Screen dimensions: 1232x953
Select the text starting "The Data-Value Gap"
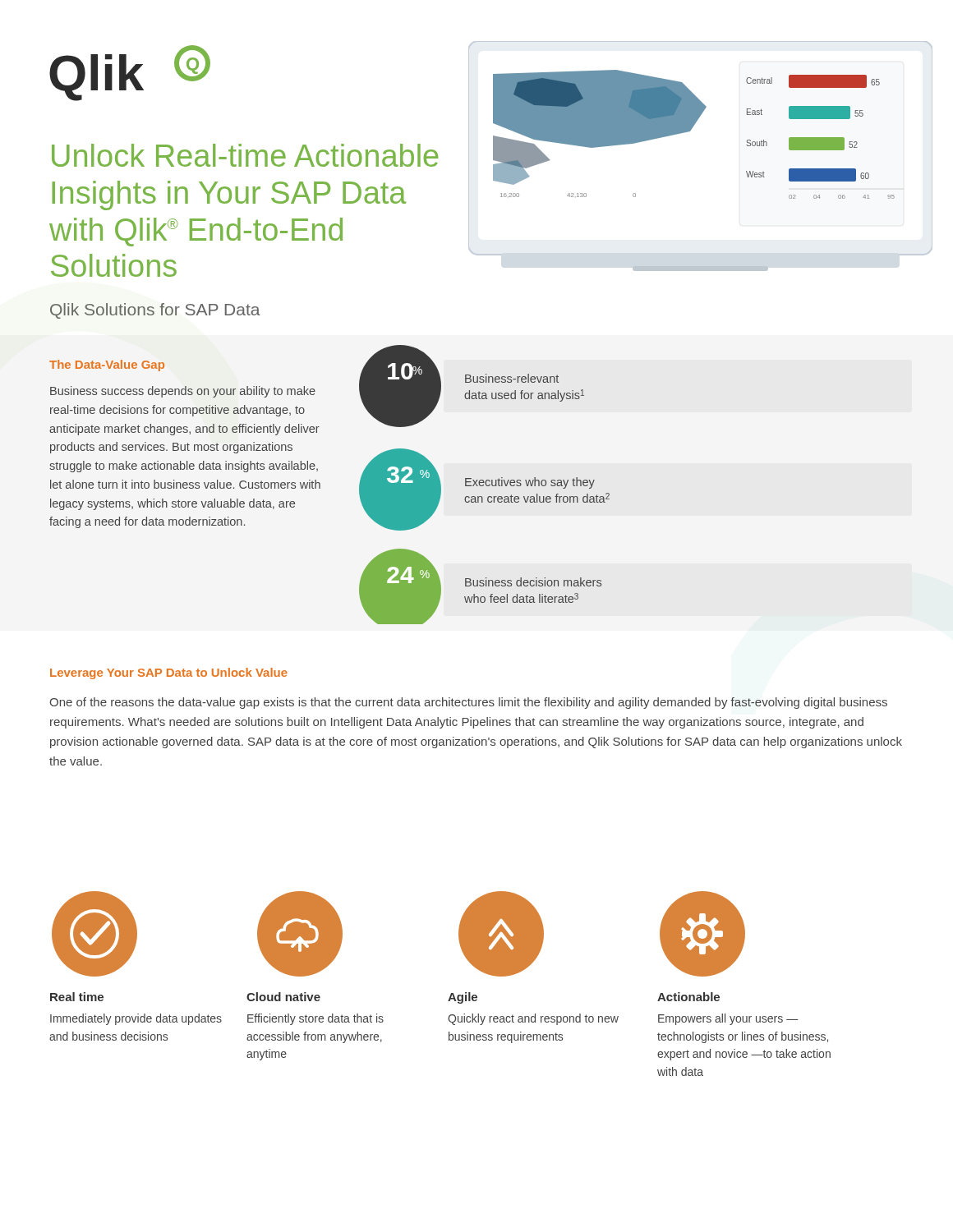point(107,365)
